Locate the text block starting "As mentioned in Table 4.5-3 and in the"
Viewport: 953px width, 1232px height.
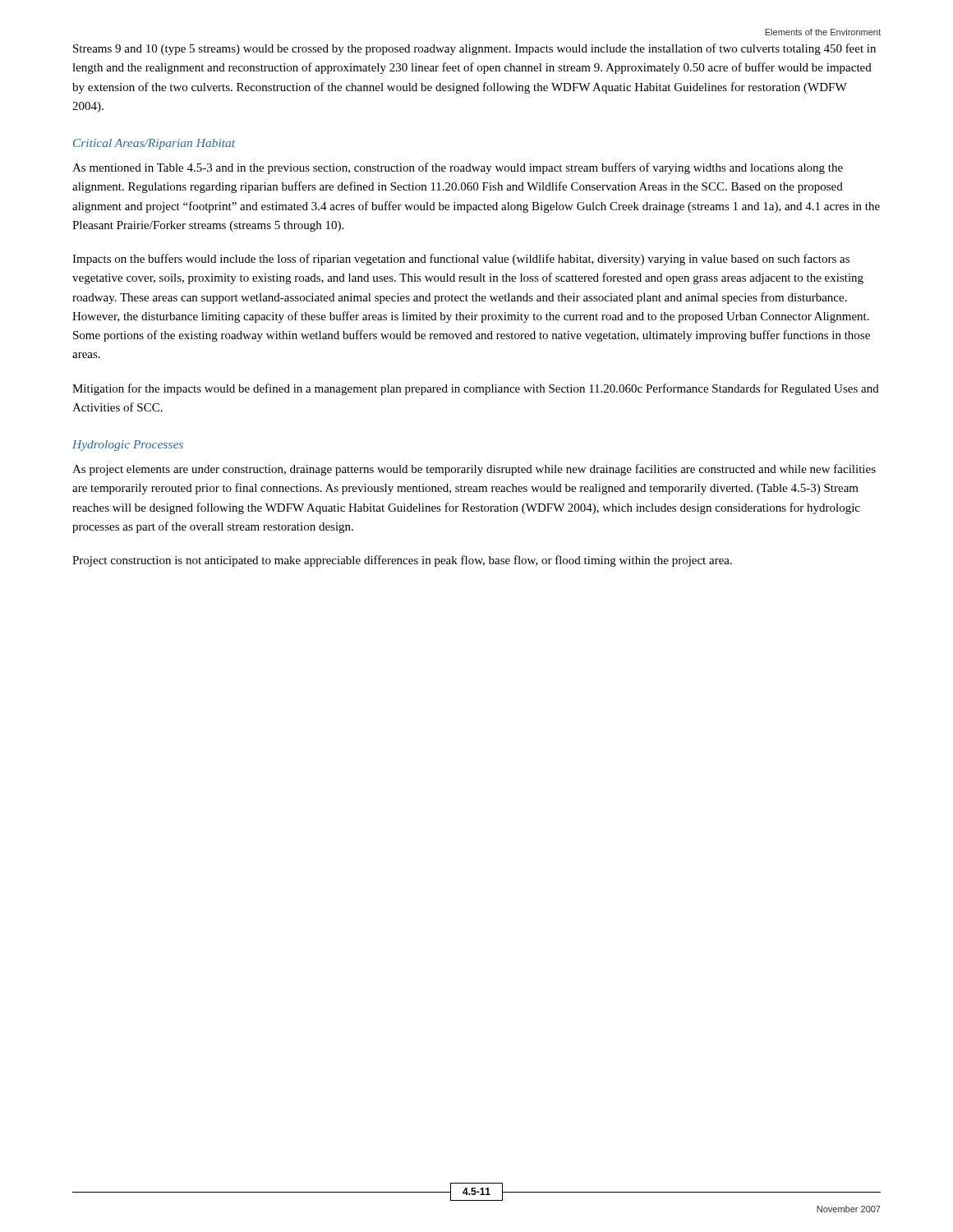[x=476, y=196]
